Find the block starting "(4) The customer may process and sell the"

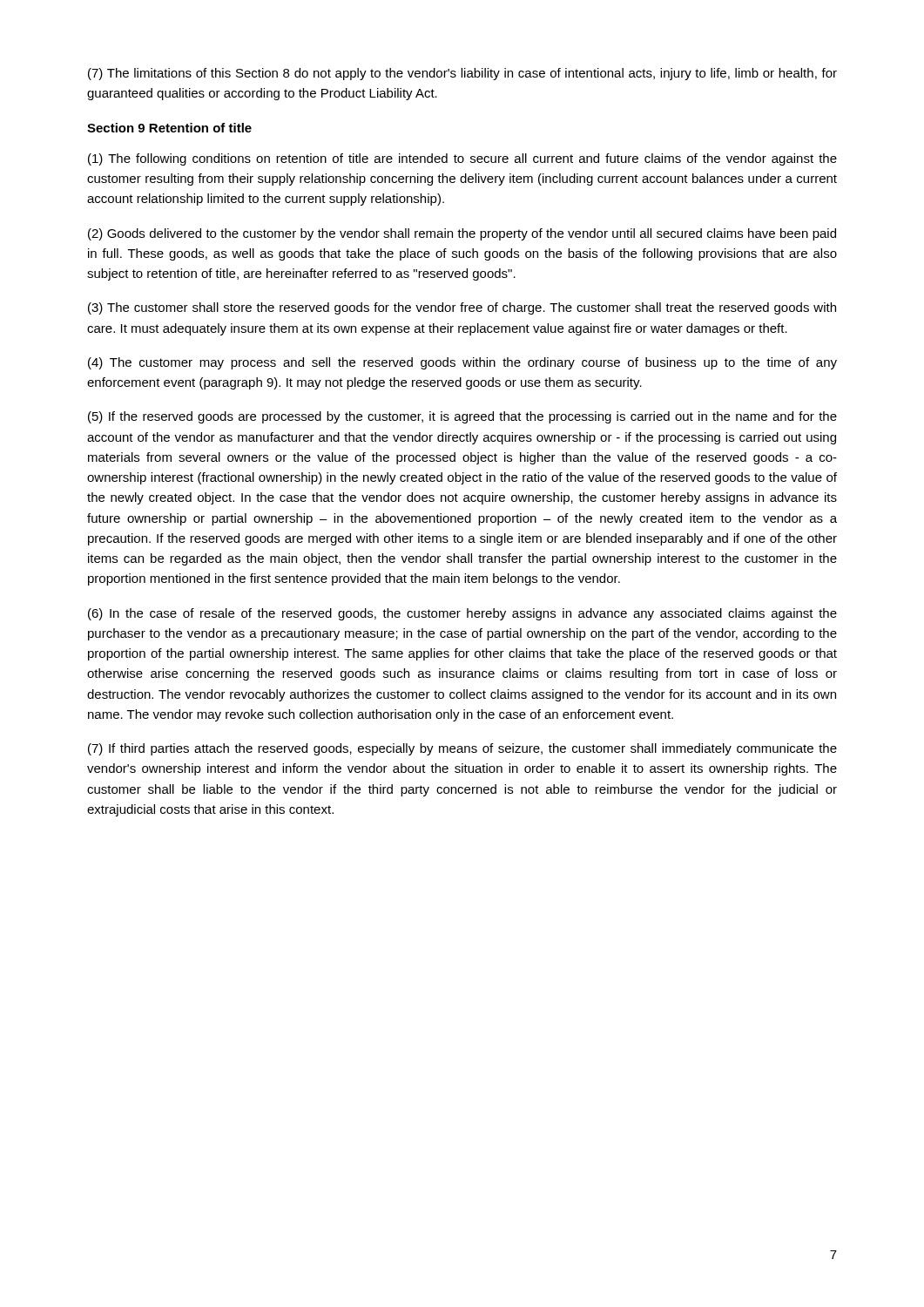462,372
